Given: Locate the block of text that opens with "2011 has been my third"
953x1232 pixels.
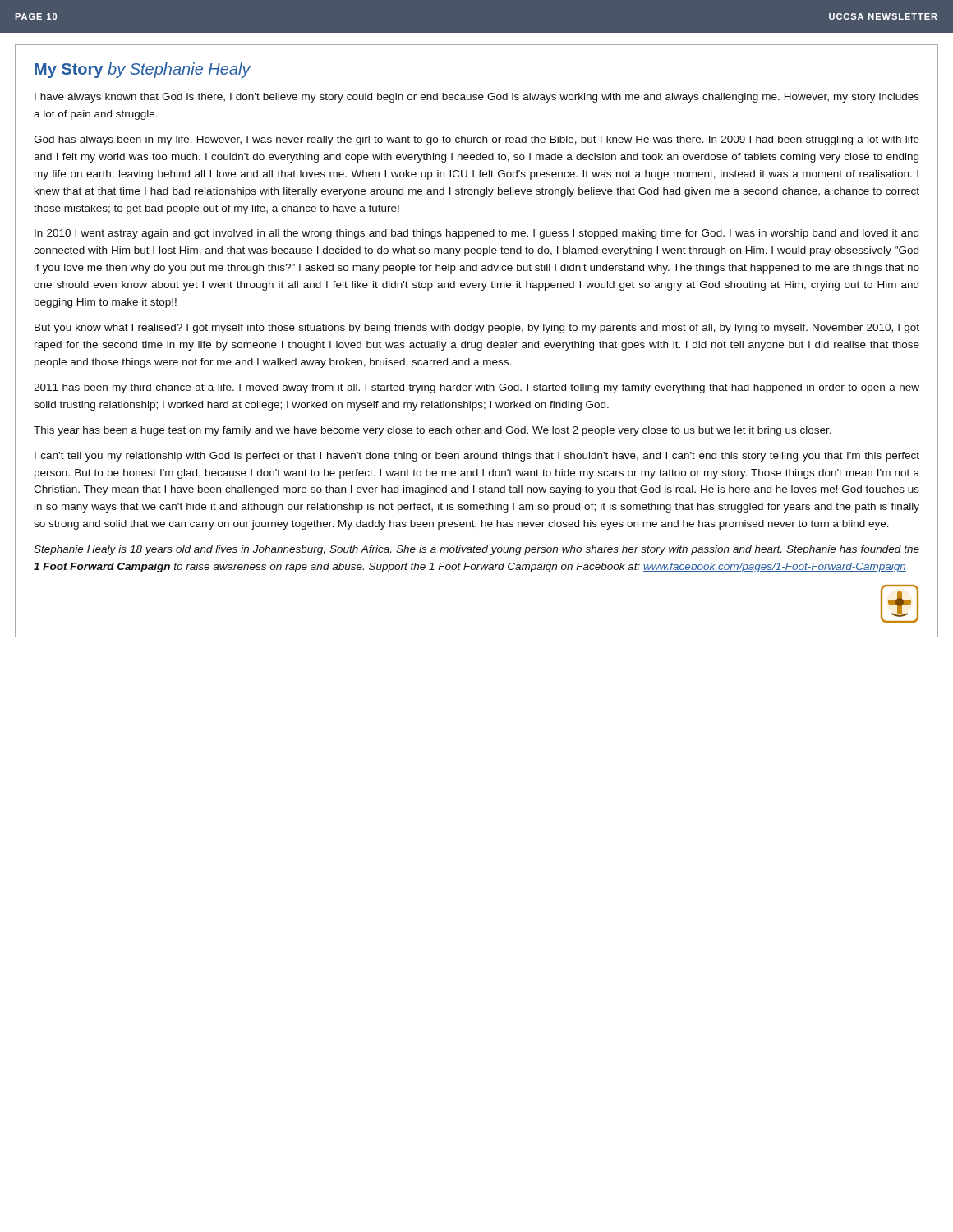Looking at the screenshot, I should [476, 396].
